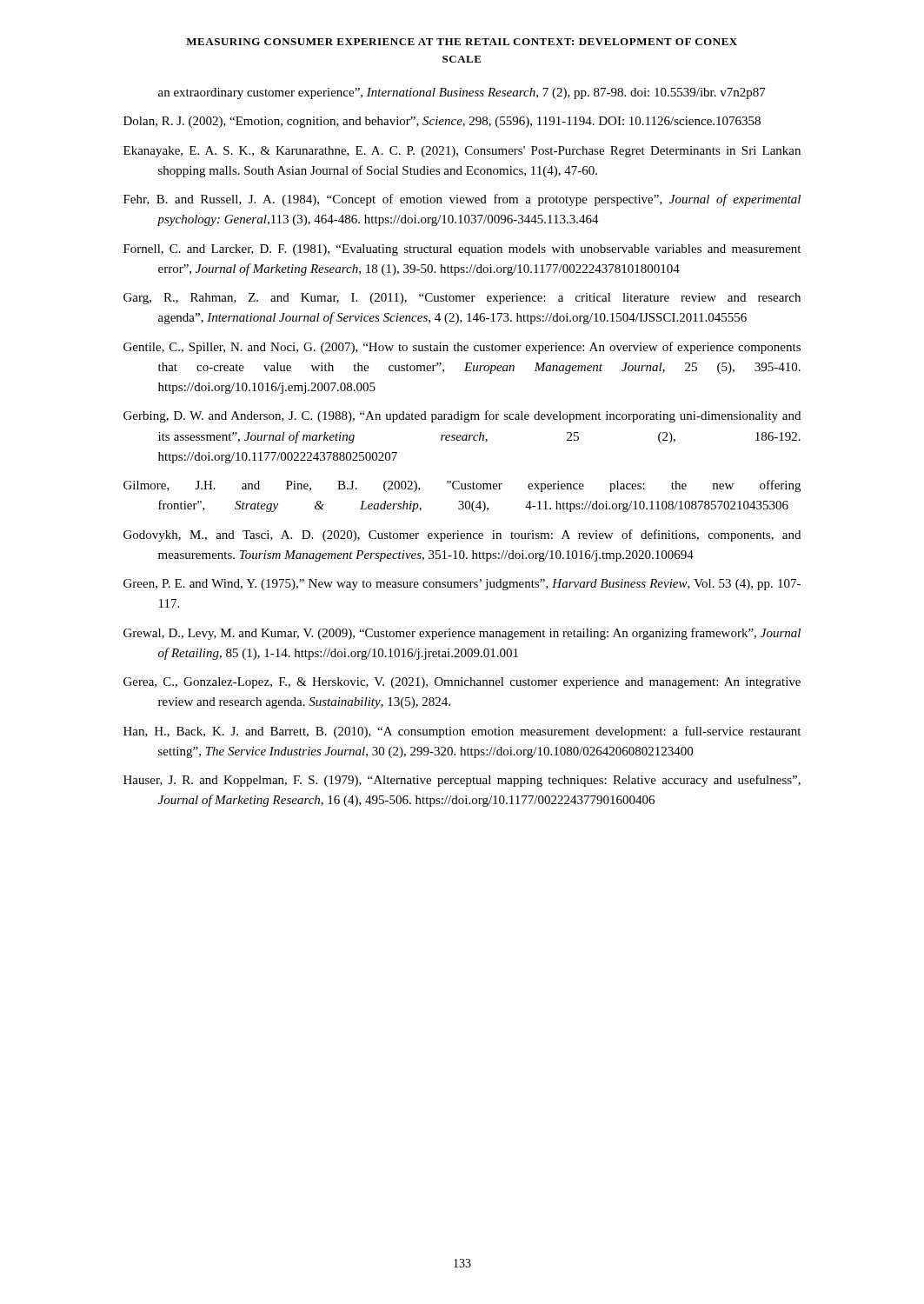Find the list item containing "Fornell, C. and Larcker, D. F. (1981),"

pos(462,258)
